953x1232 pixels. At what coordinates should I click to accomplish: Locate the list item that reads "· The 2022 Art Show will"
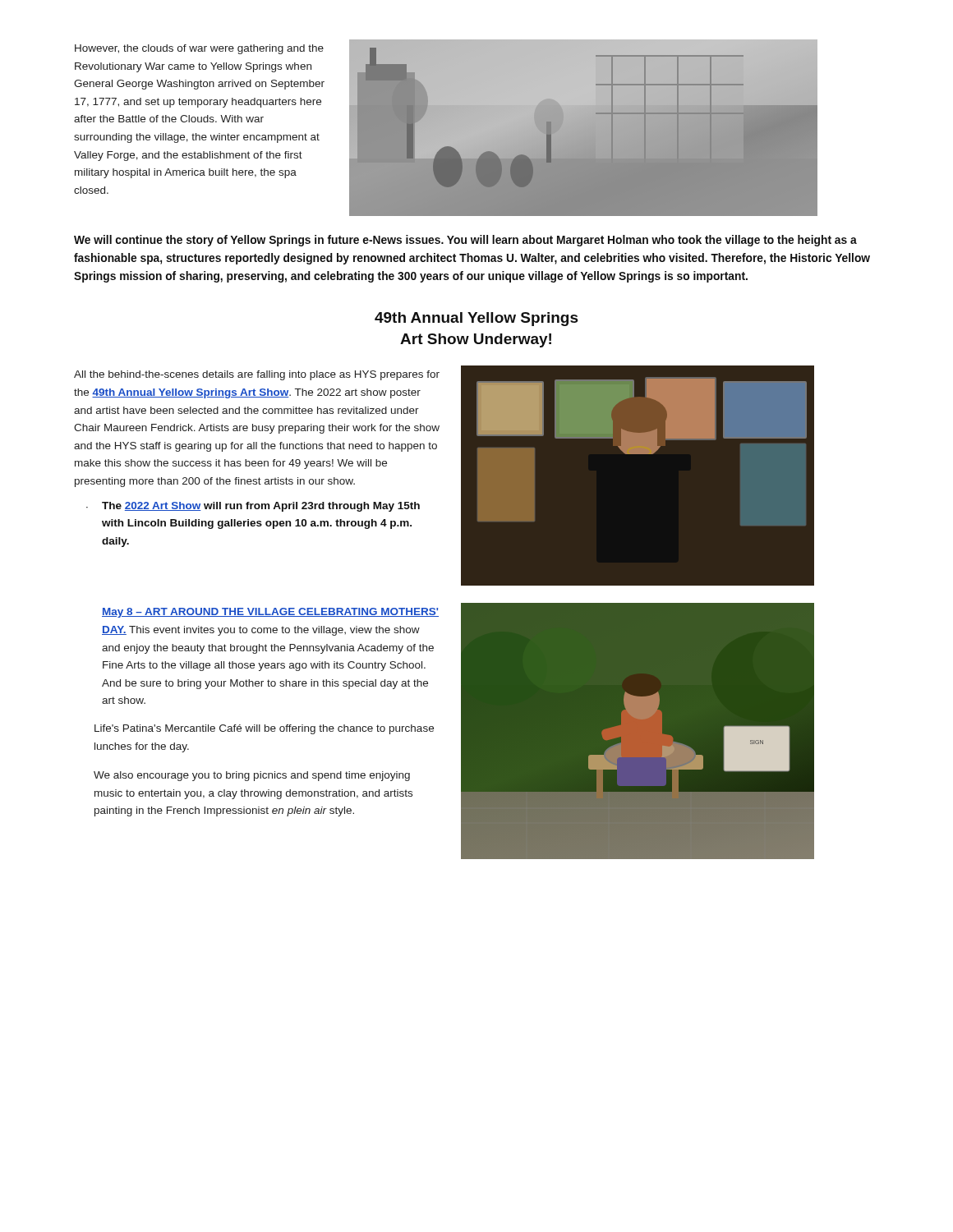click(x=263, y=523)
